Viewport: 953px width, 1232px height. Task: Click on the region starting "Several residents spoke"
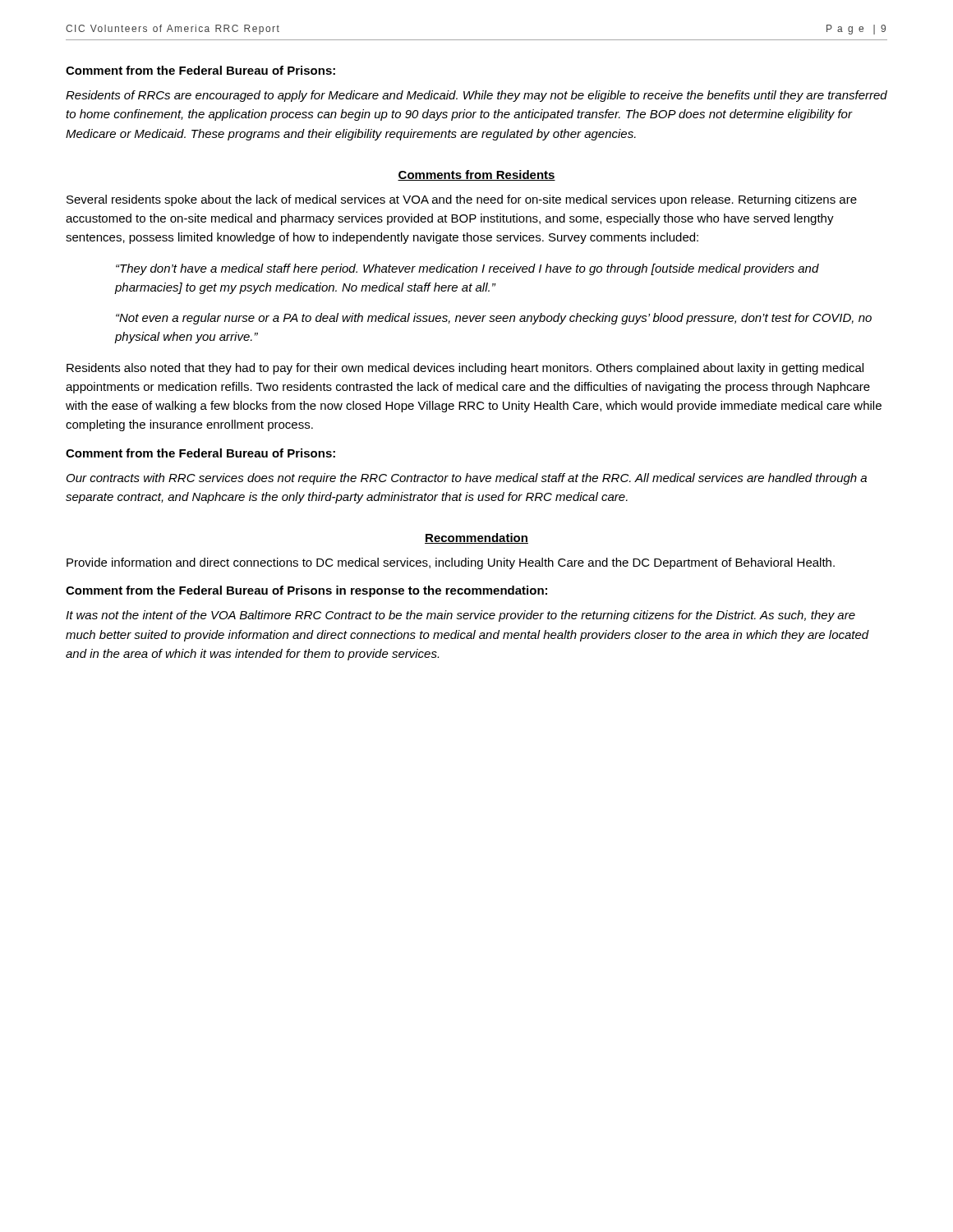(x=461, y=218)
